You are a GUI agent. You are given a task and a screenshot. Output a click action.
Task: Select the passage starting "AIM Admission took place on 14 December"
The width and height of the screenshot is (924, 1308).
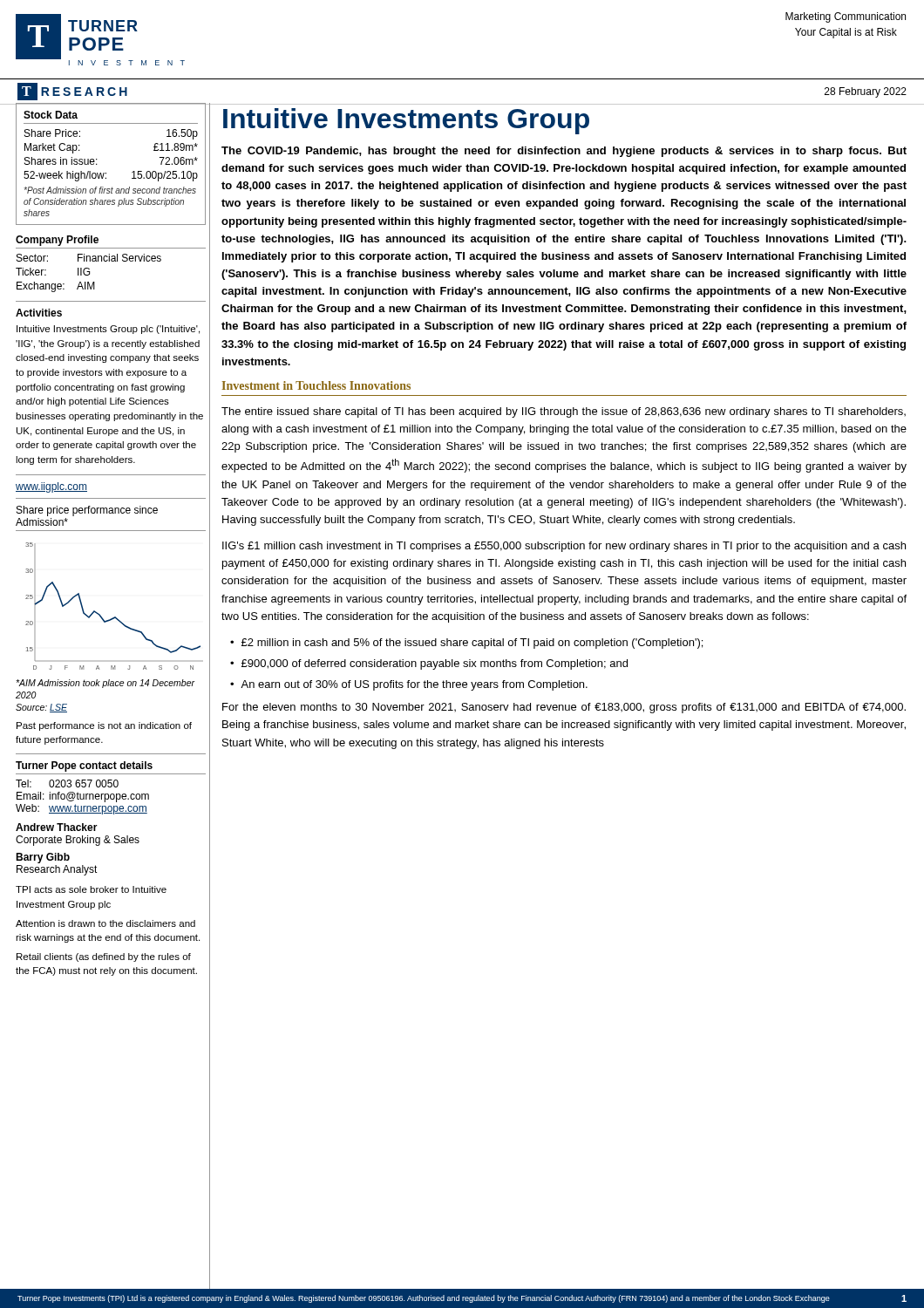(x=105, y=695)
